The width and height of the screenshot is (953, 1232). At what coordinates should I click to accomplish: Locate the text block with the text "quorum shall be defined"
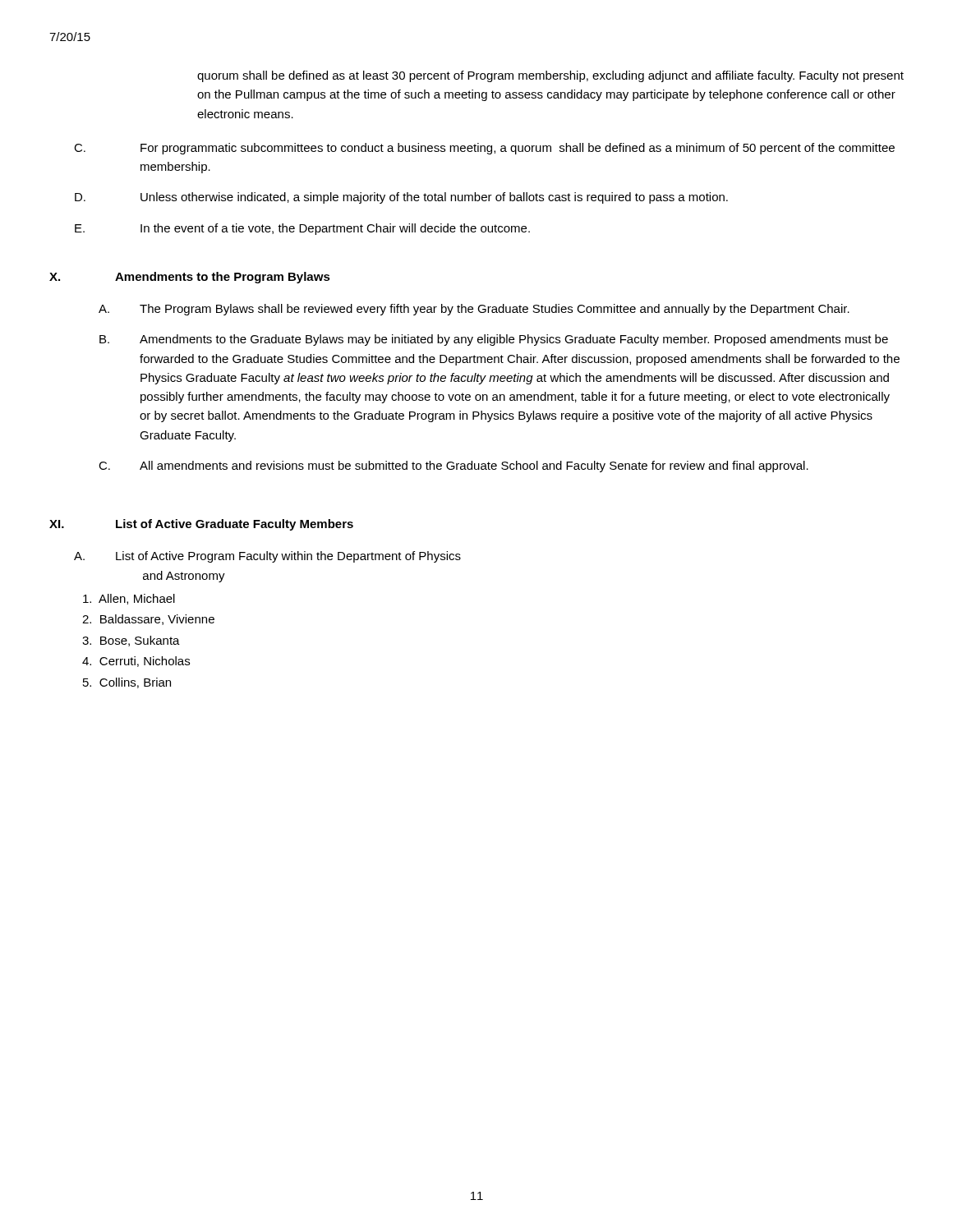tap(550, 94)
